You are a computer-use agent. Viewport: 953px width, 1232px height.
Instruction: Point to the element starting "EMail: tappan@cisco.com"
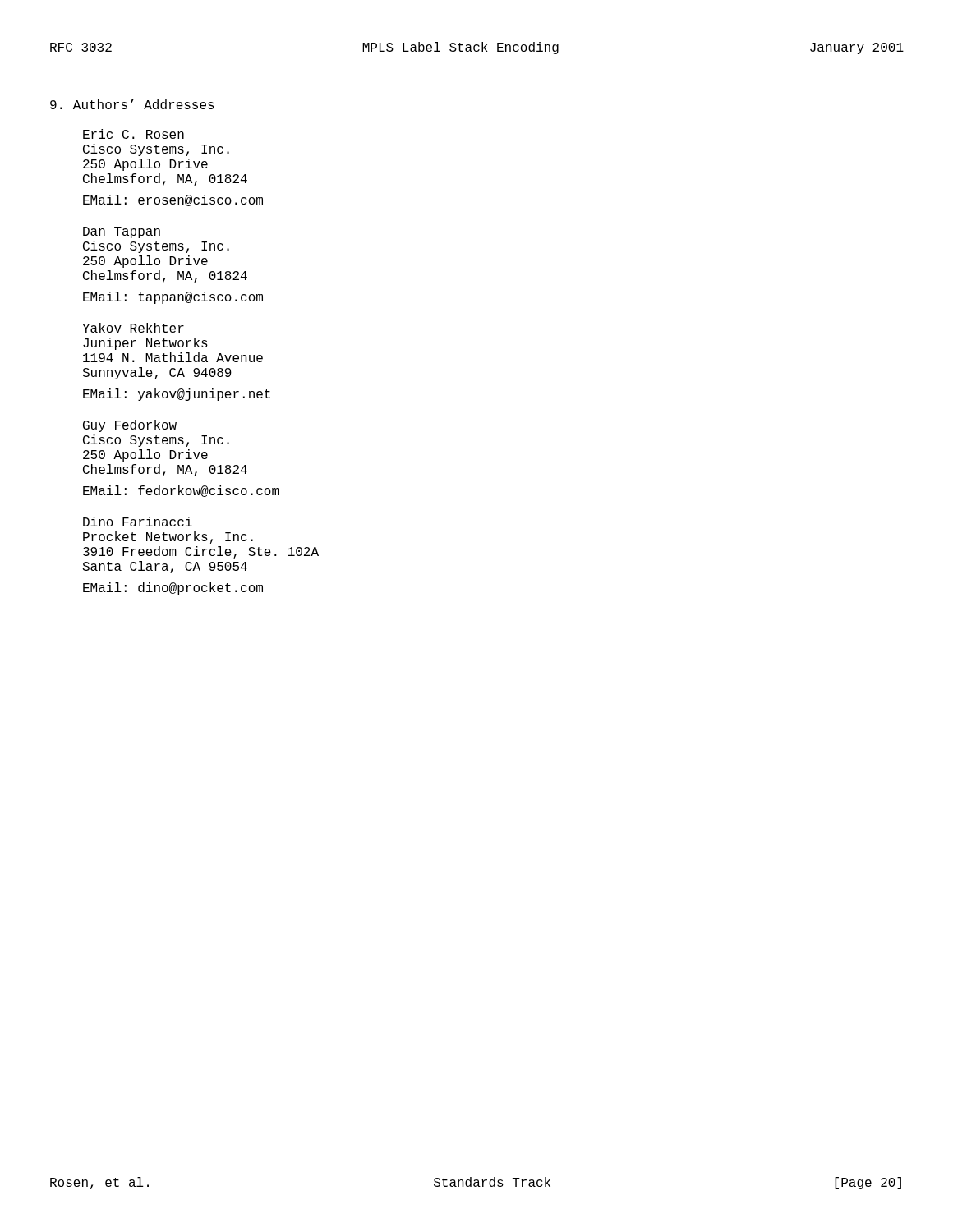(173, 298)
